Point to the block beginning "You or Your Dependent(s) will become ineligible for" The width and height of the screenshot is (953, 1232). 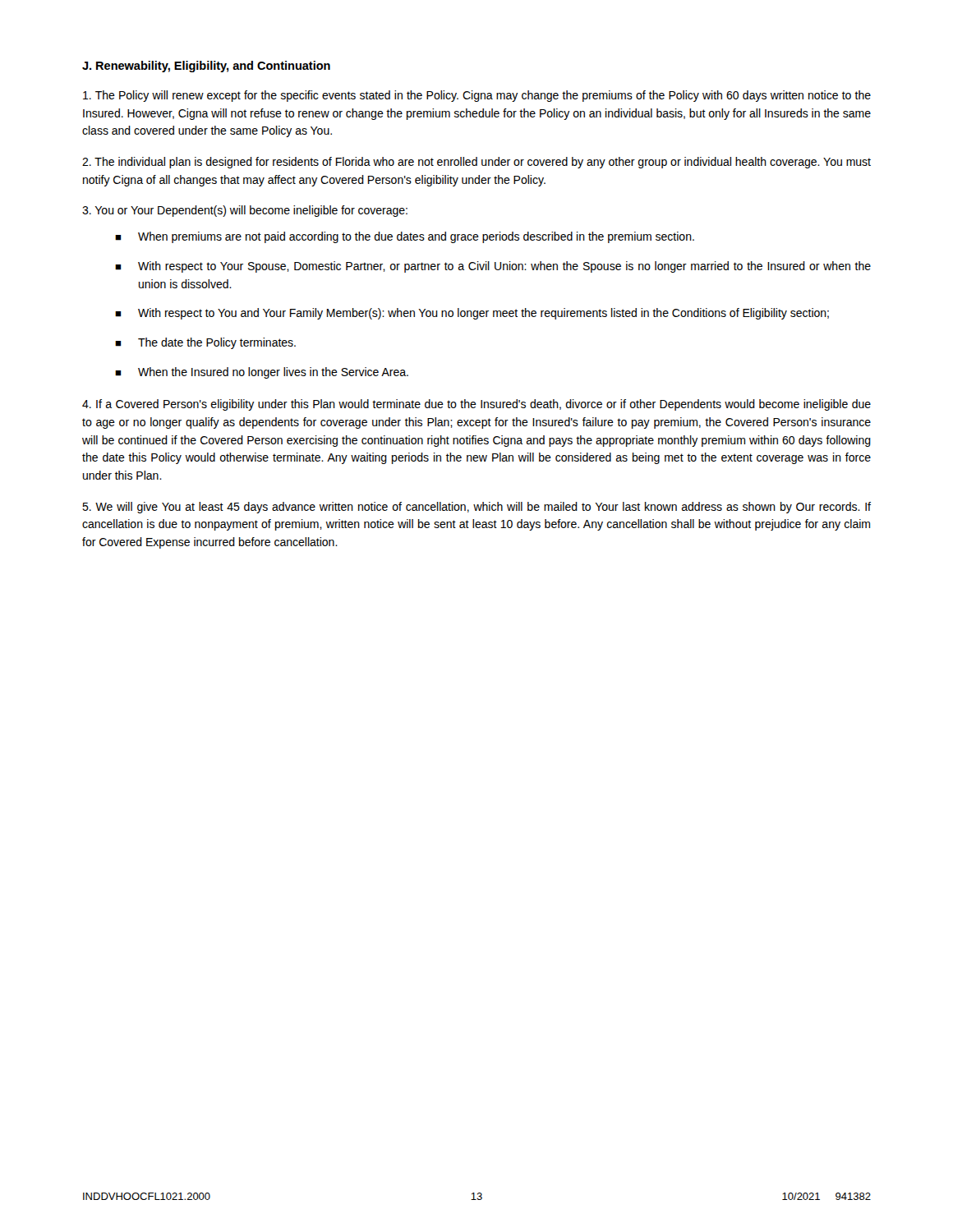point(245,211)
